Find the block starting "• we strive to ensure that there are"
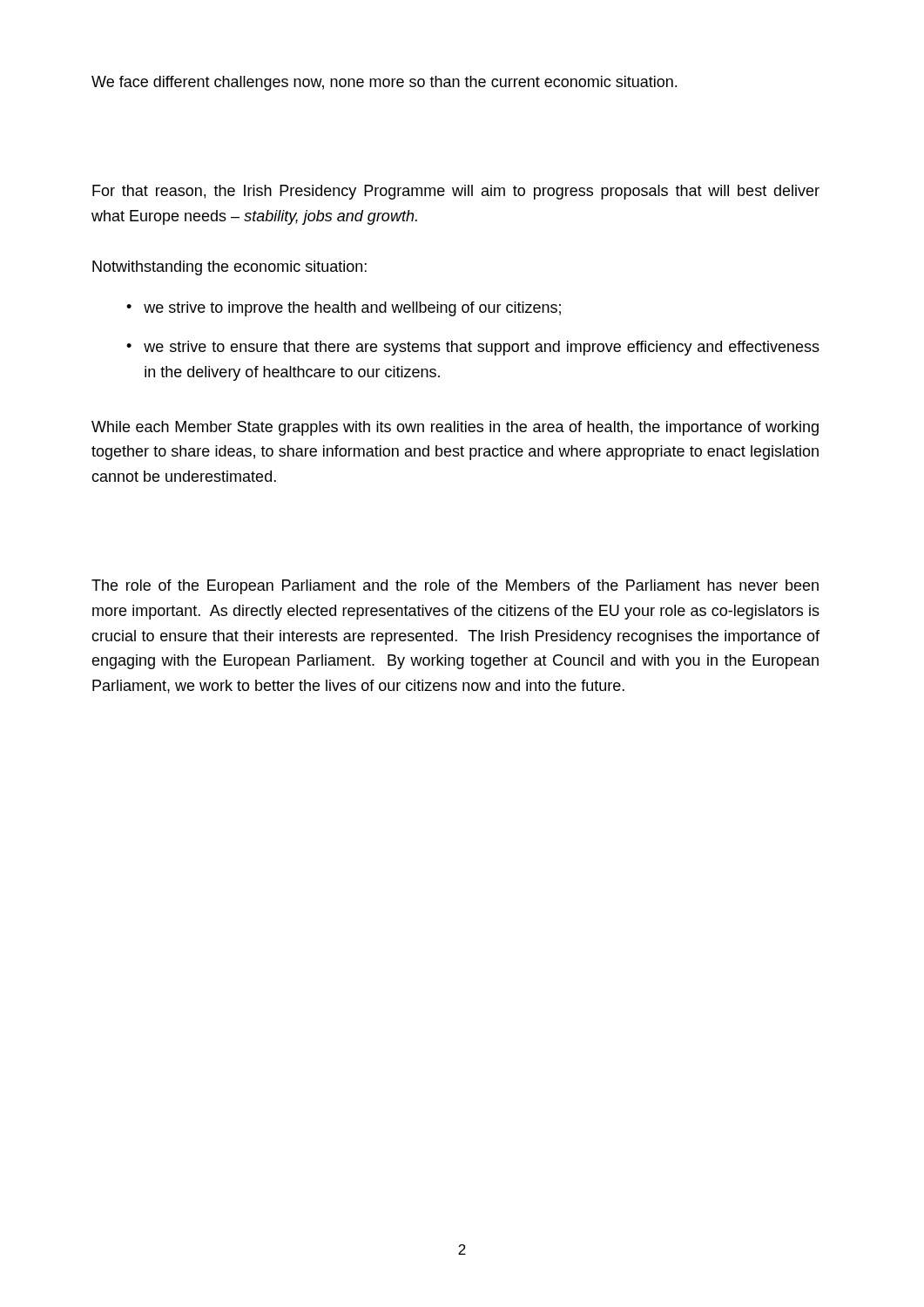Viewport: 924px width, 1307px height. [473, 360]
